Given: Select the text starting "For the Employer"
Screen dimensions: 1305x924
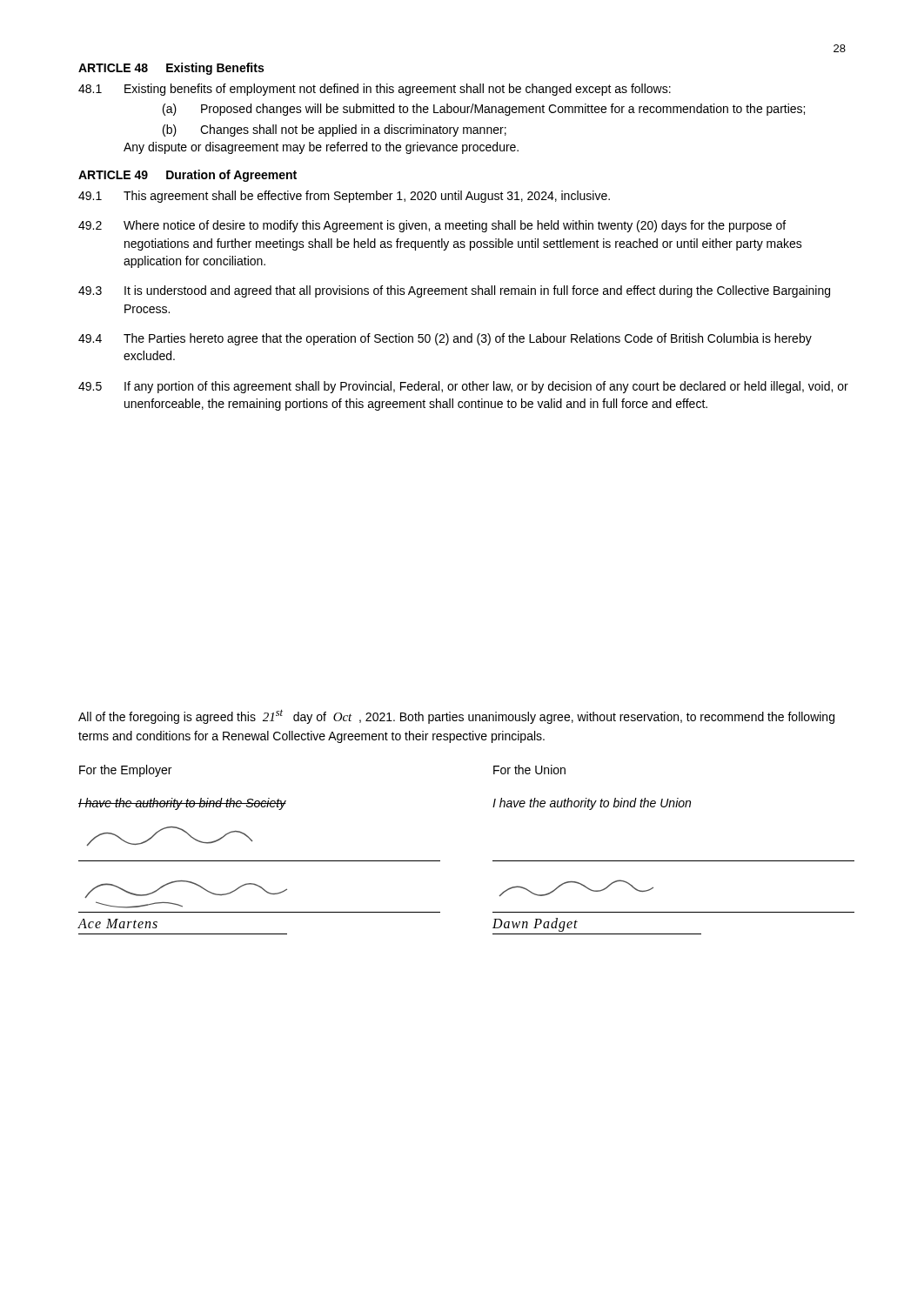Looking at the screenshot, I should tap(125, 769).
